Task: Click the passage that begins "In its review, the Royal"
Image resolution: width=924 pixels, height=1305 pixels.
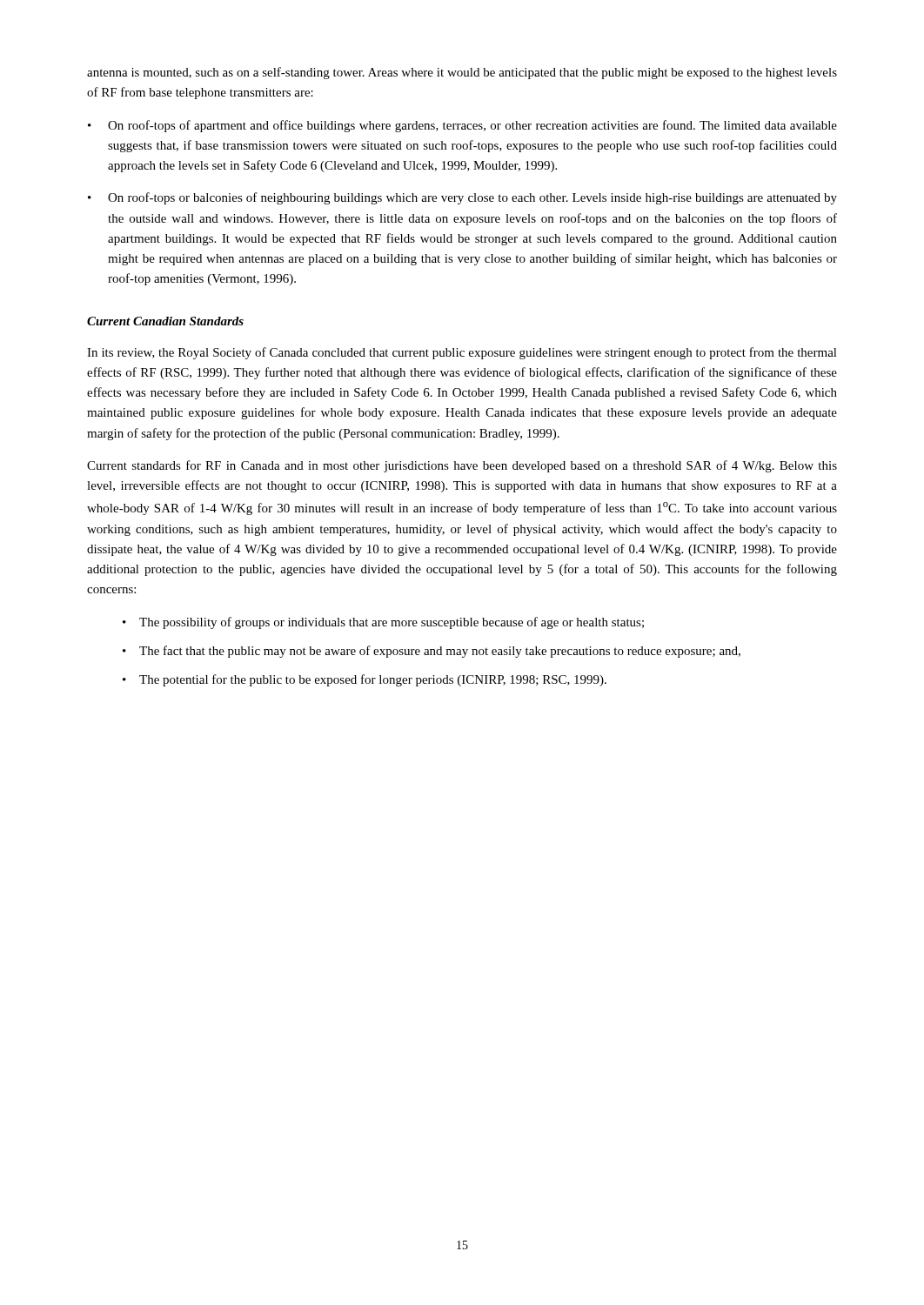Action: click(462, 393)
